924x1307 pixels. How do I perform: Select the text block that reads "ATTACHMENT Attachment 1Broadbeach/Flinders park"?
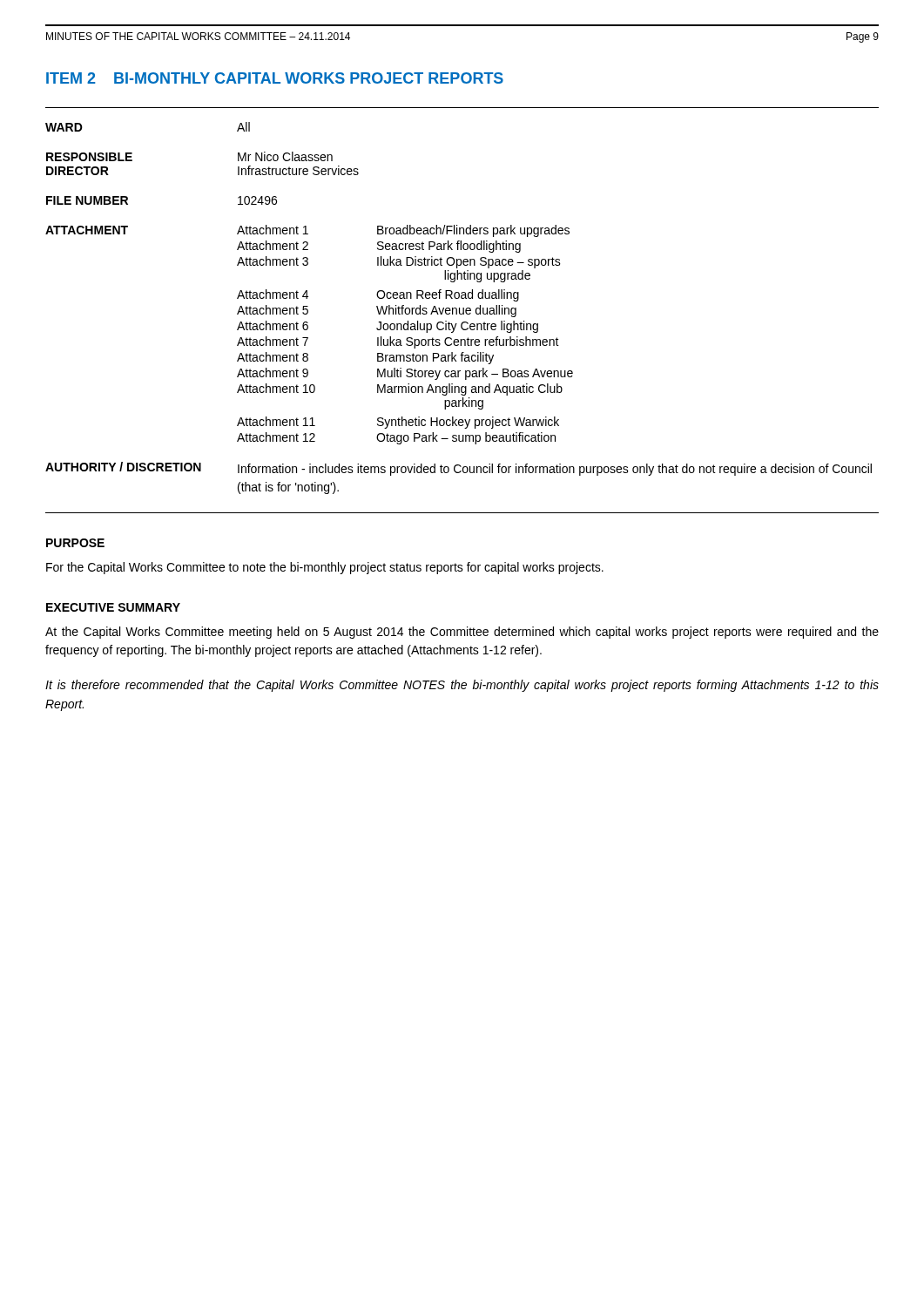462,334
